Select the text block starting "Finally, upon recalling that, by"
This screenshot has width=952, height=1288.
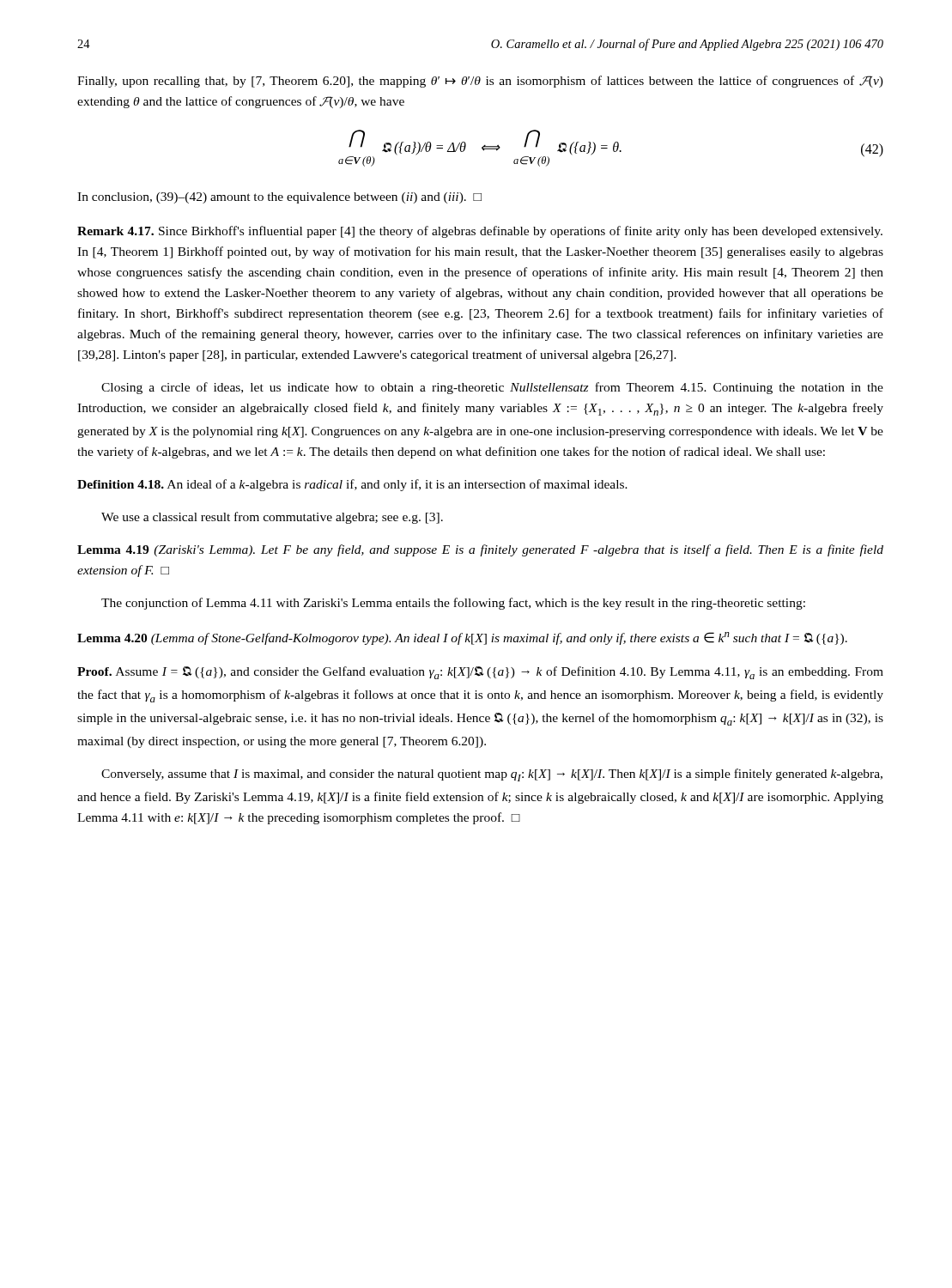[x=480, y=91]
